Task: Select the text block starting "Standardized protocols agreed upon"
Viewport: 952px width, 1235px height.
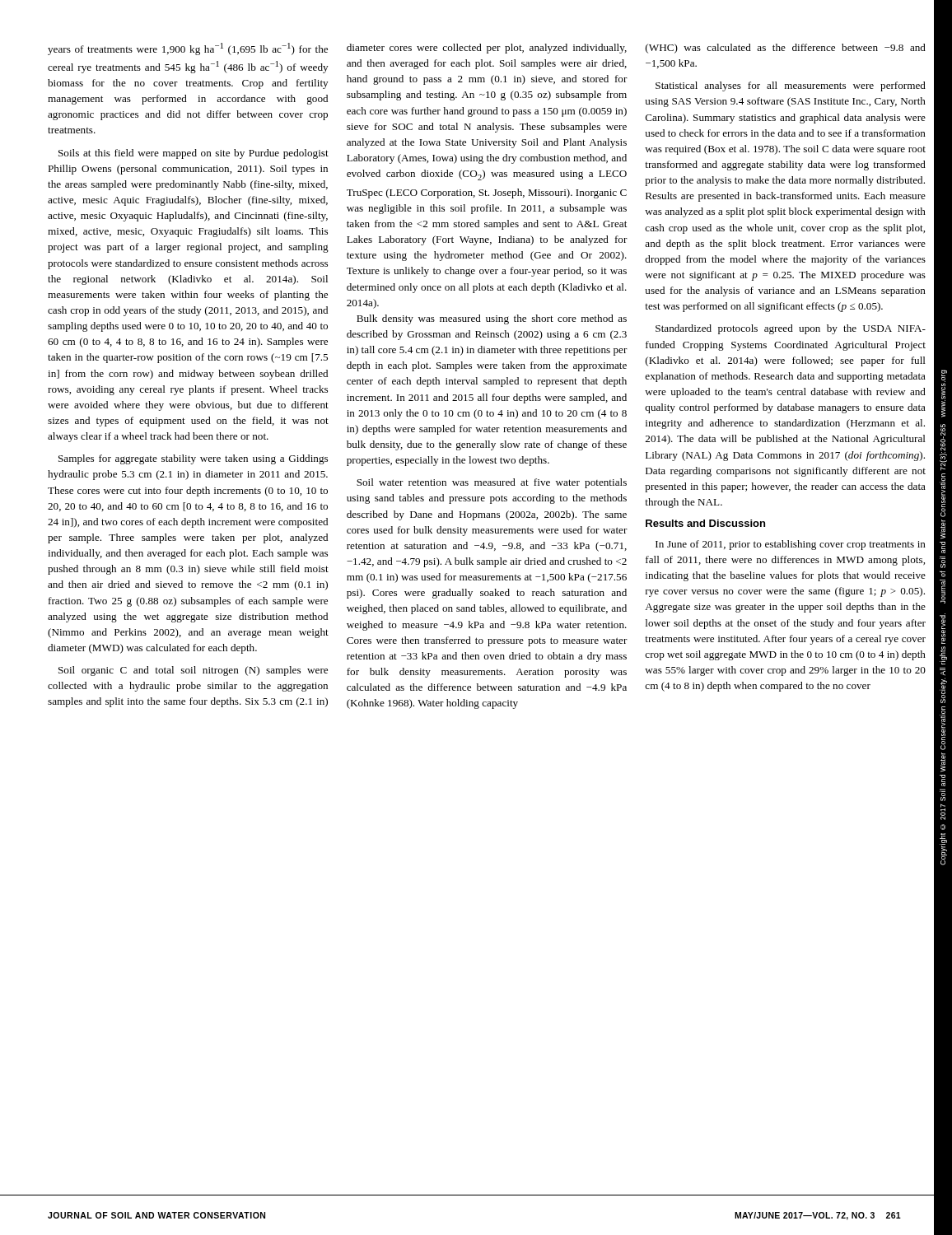Action: (x=785, y=415)
